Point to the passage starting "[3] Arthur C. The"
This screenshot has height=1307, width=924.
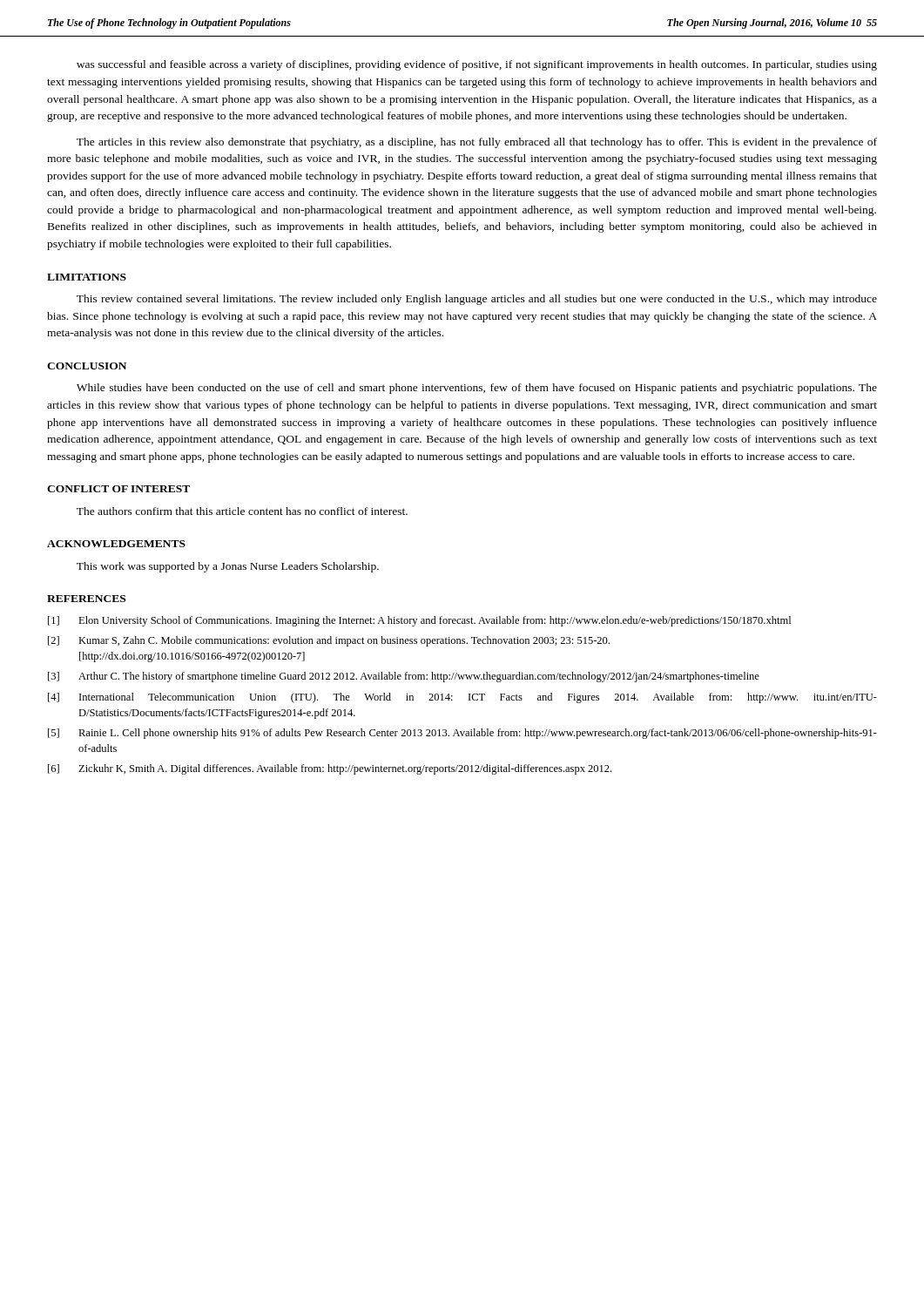(462, 677)
